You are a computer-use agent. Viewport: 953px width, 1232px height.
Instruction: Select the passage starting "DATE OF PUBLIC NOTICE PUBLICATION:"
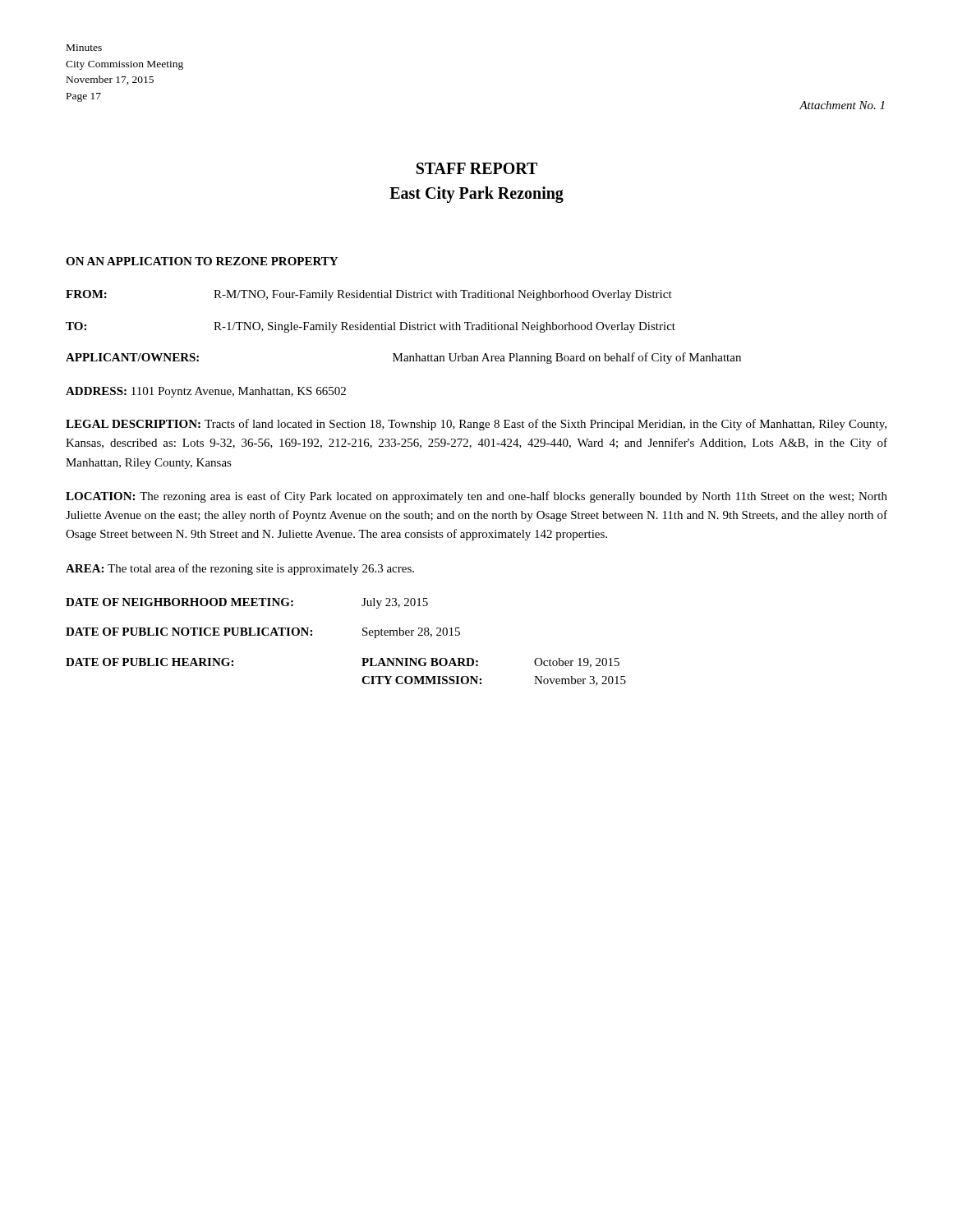tap(263, 633)
